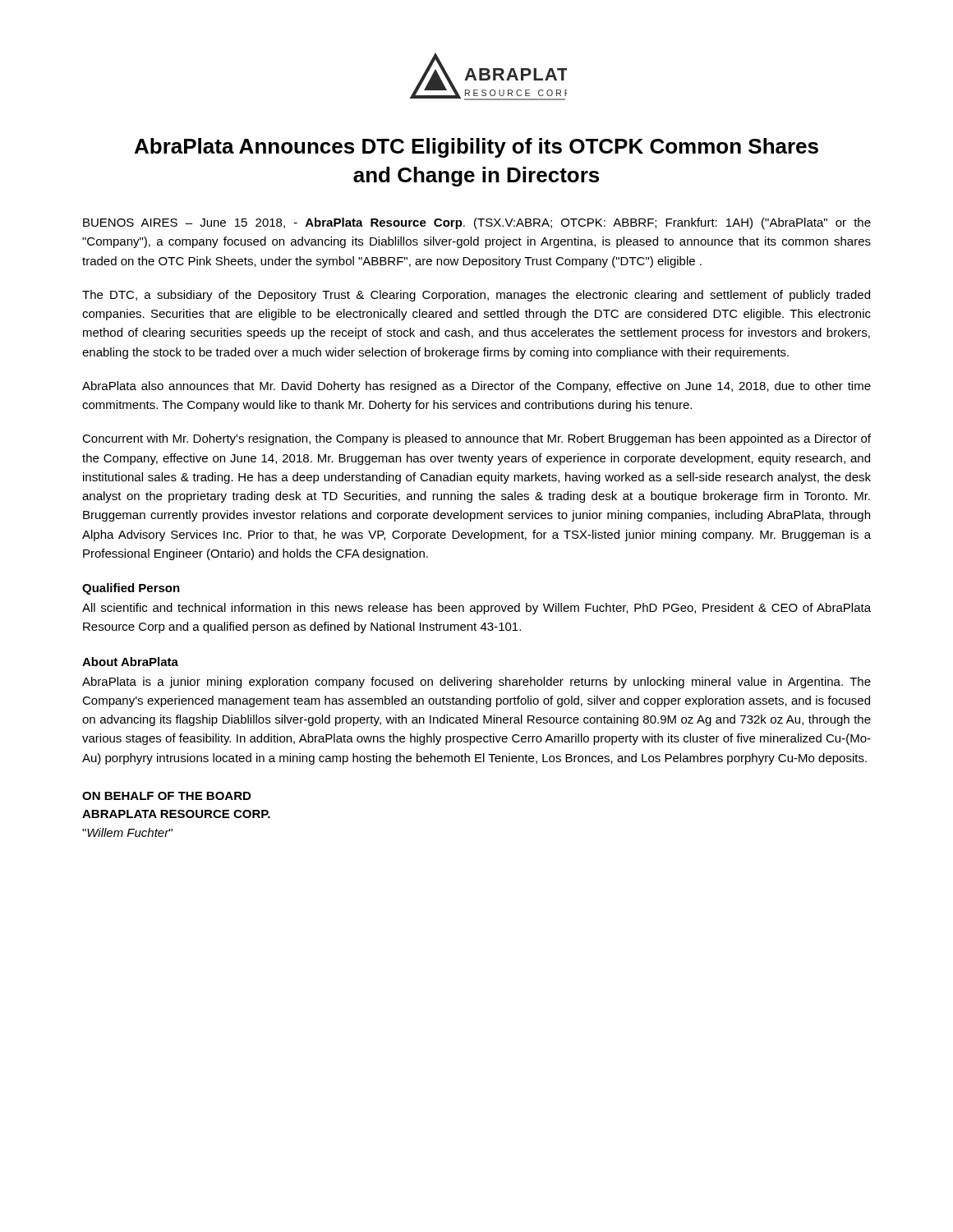Screen dimensions: 1232x953
Task: Where is the passage that starts "AbraPlata is a junior mining exploration"?
Action: 476,719
